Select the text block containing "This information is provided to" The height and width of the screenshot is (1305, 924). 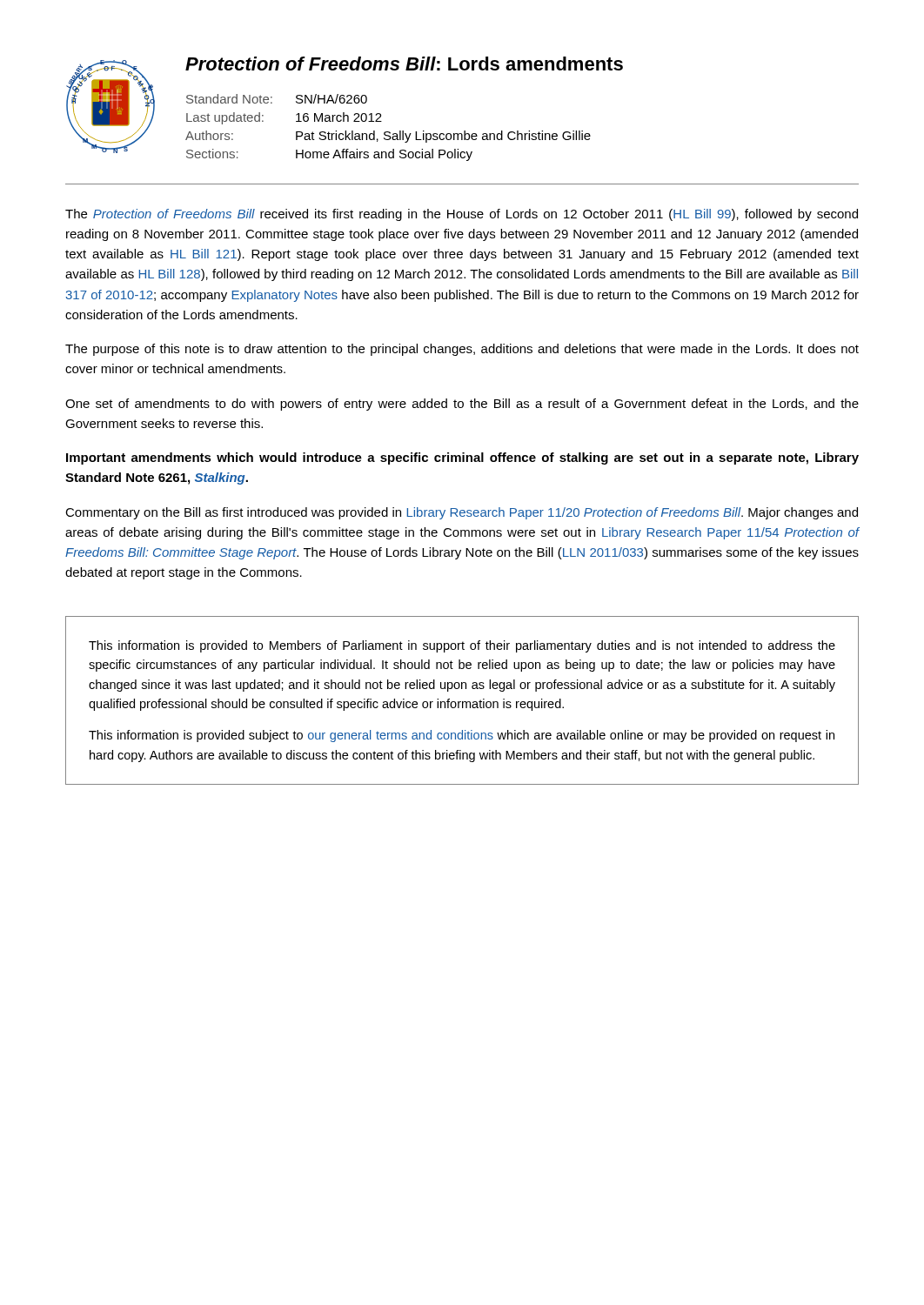pyautogui.click(x=462, y=700)
